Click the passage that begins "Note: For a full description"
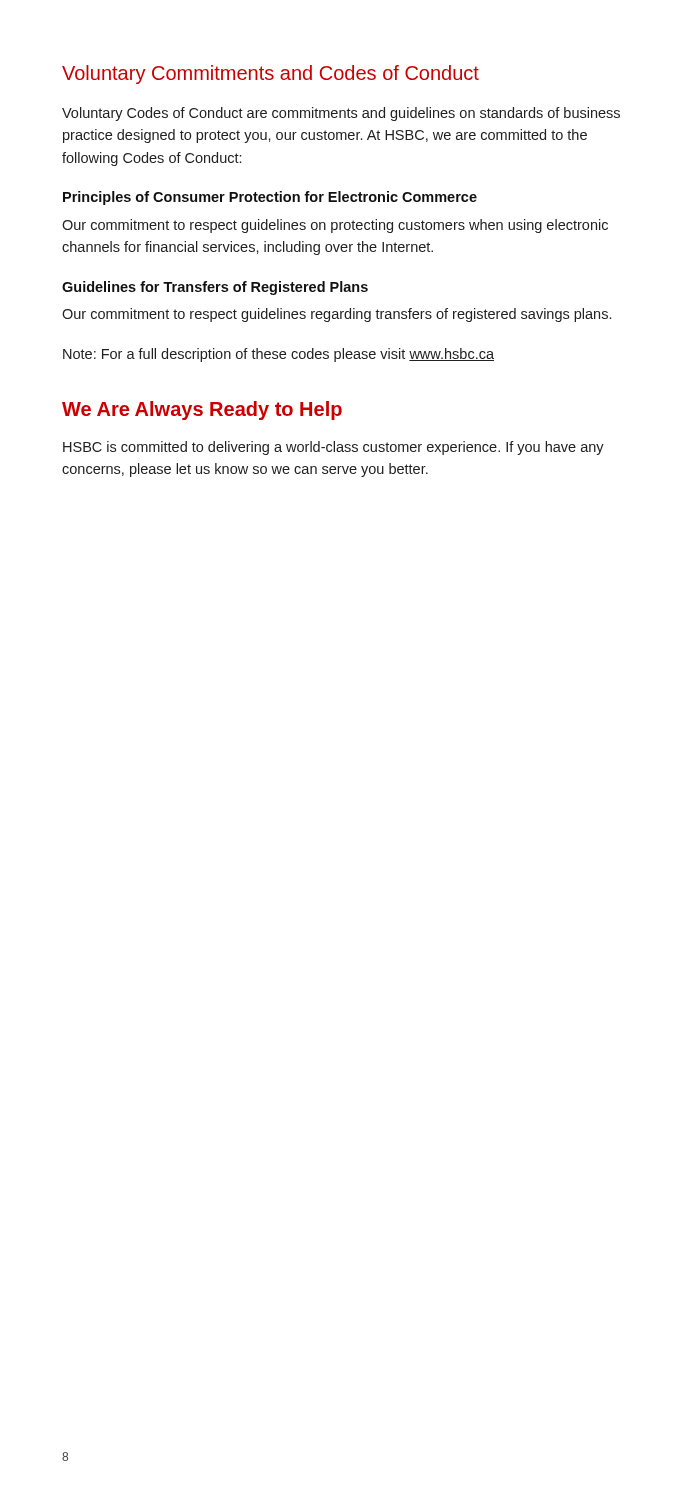 [x=342, y=355]
